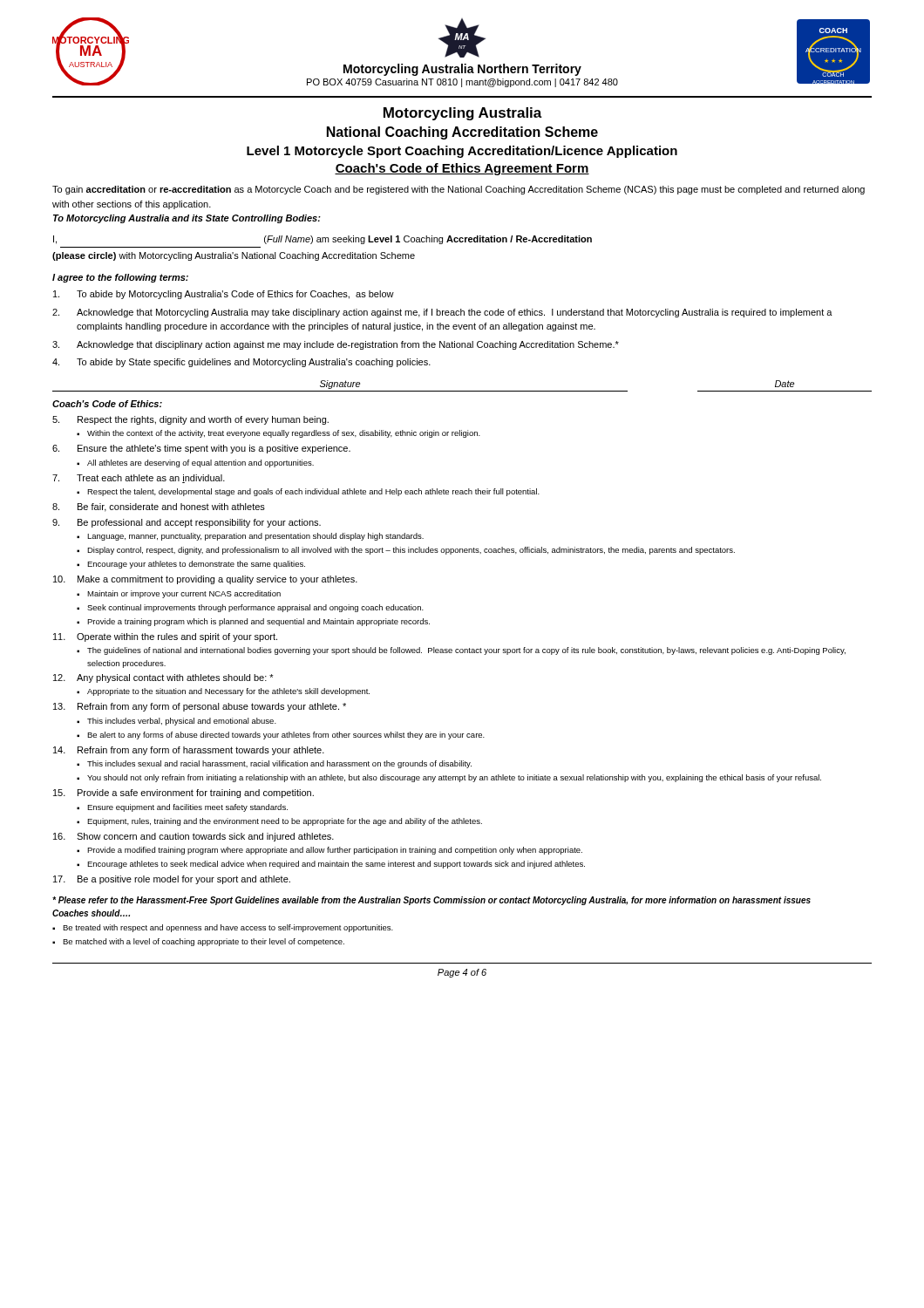
Task: Click the passage that begins "To abide by"
Action: [223, 294]
